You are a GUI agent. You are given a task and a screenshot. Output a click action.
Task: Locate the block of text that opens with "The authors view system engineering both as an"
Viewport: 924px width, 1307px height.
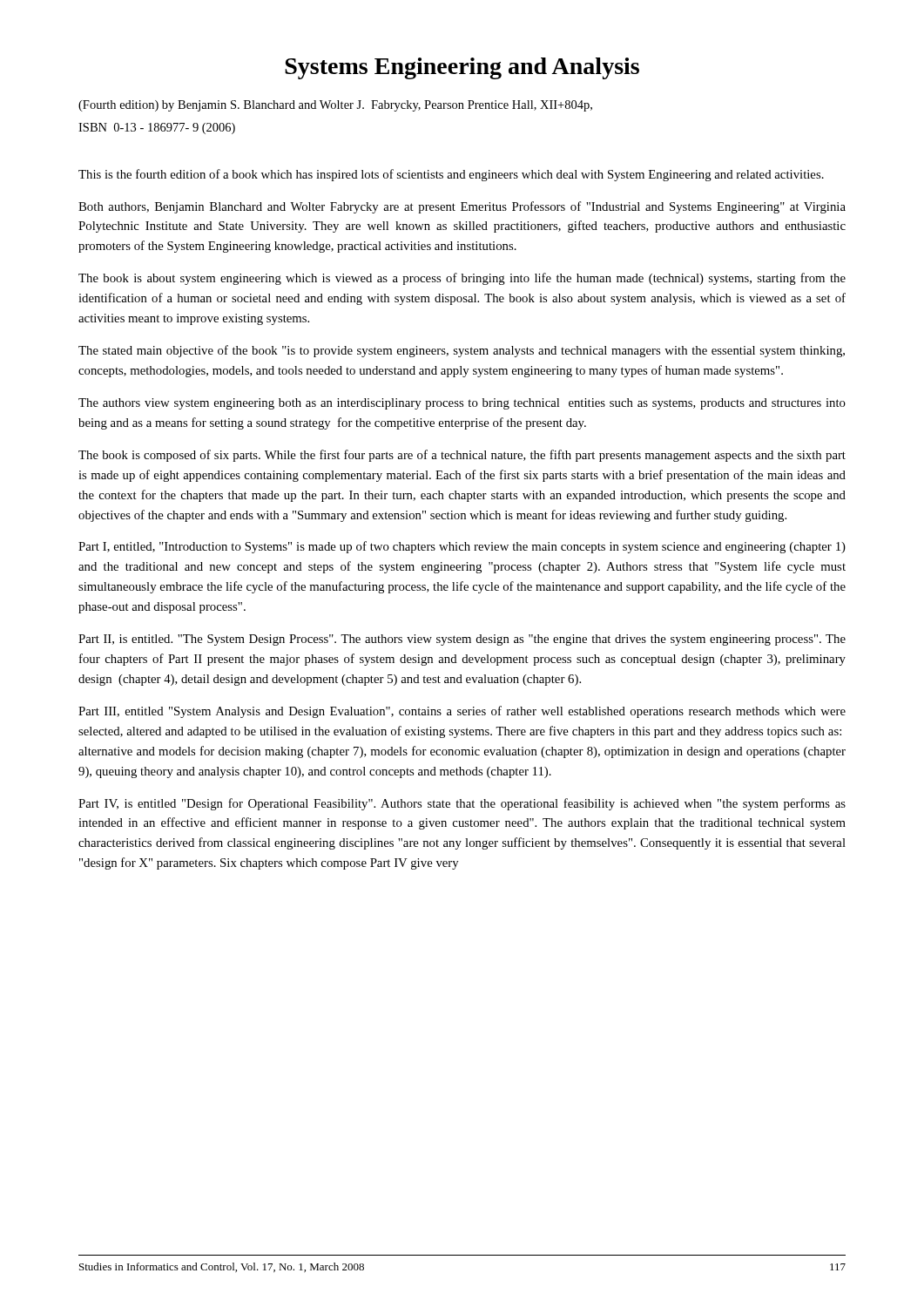coord(462,412)
